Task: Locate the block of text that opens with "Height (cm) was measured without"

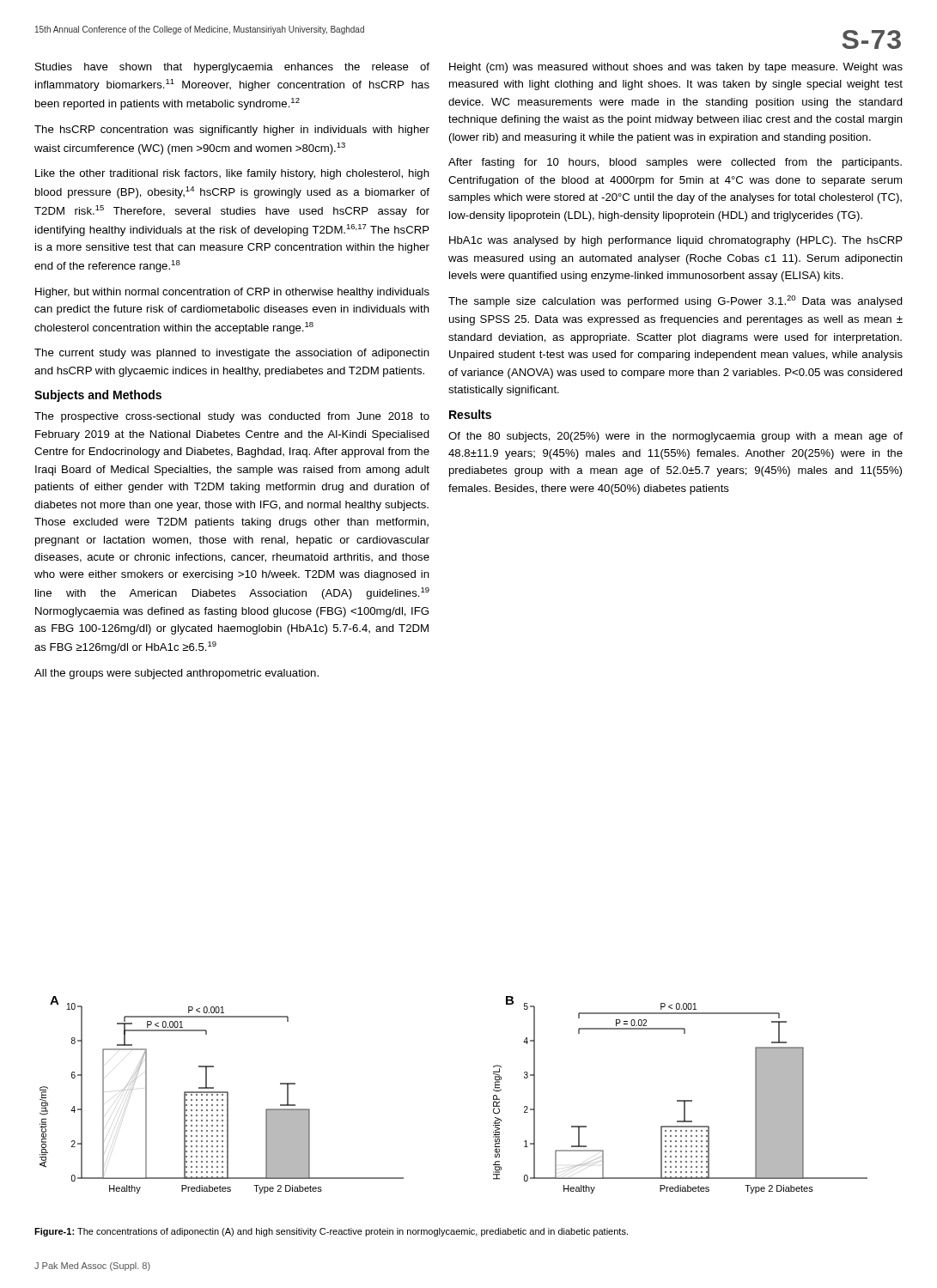Action: (675, 102)
